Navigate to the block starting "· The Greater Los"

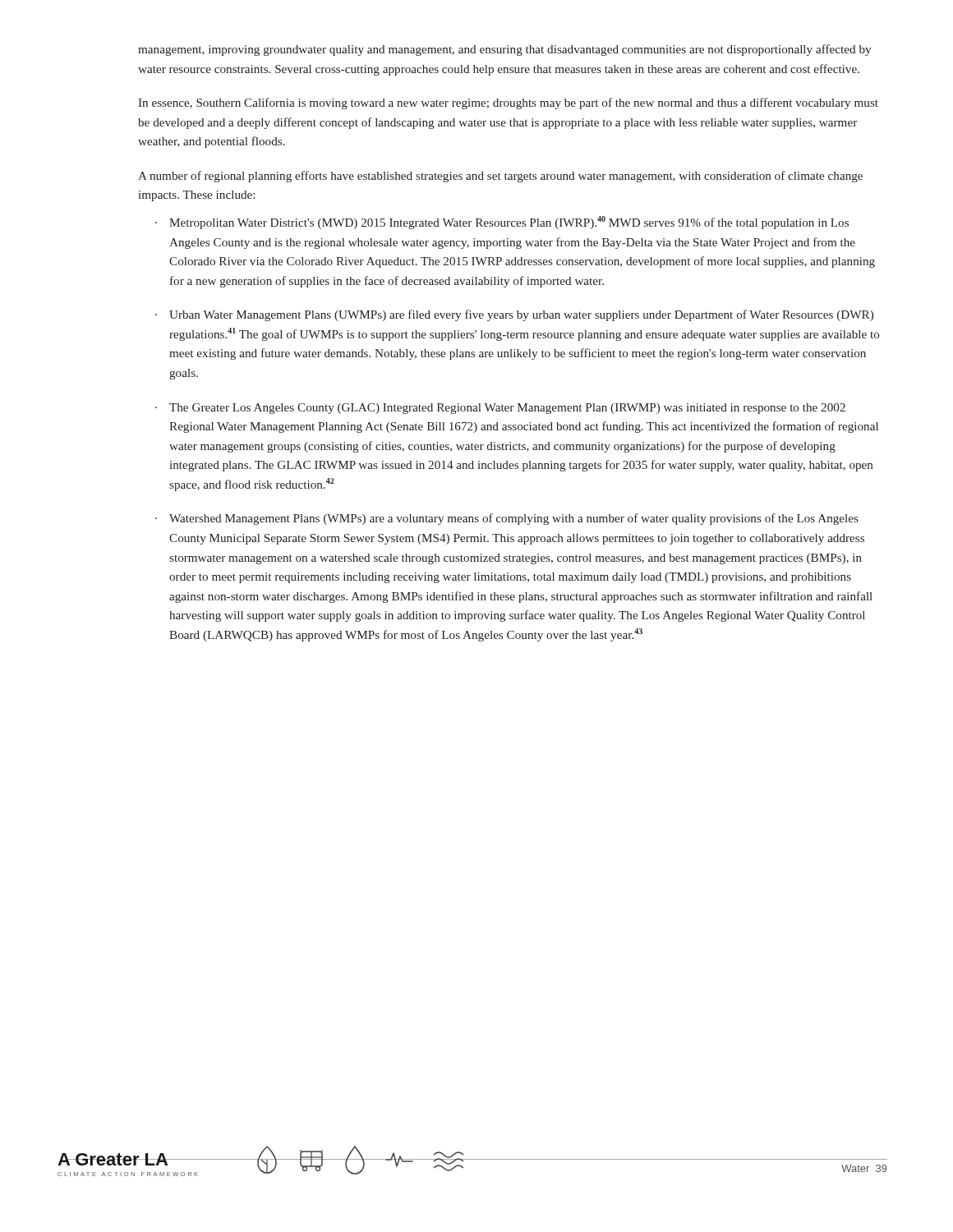click(x=521, y=446)
